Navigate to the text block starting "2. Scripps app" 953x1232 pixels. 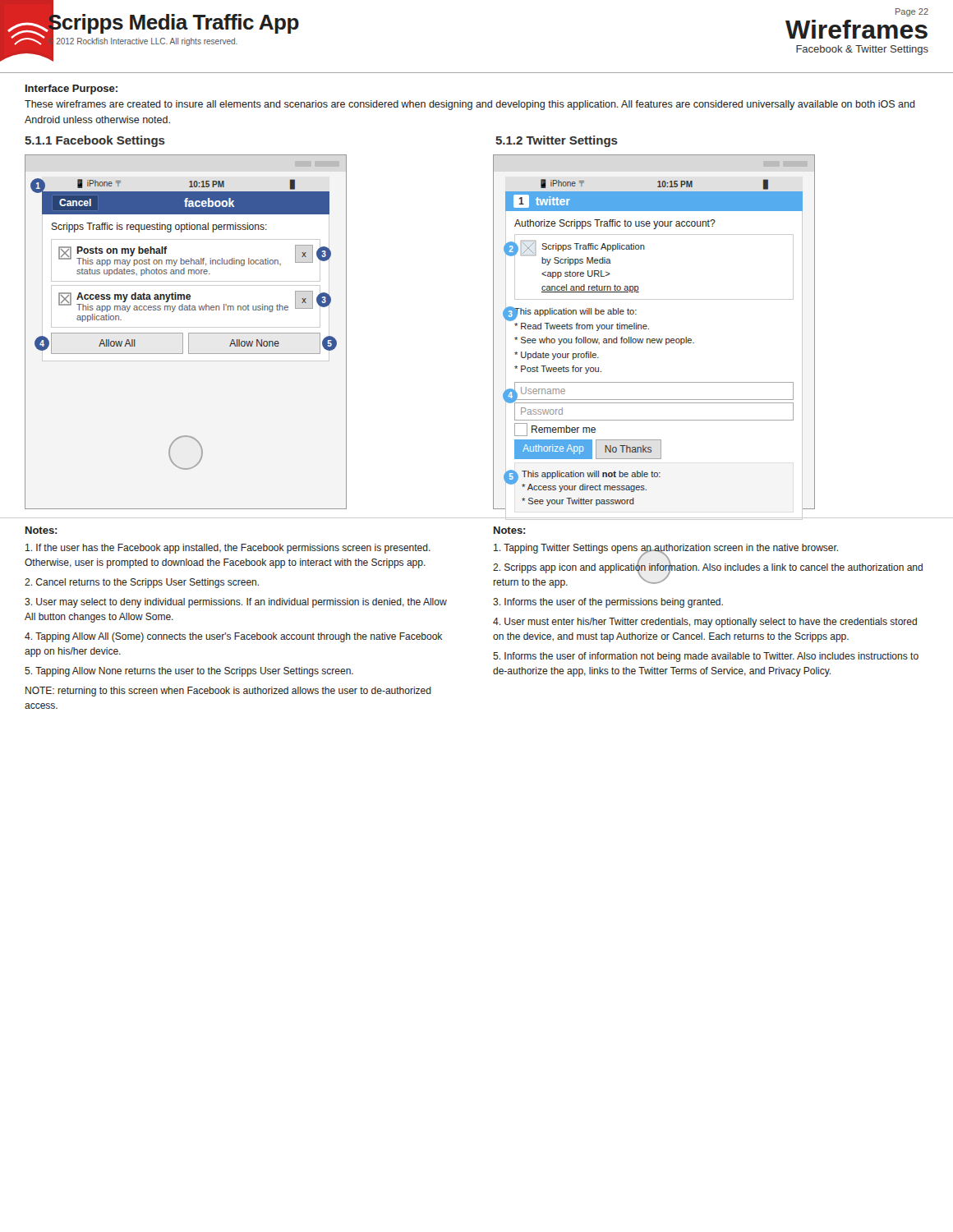click(708, 575)
